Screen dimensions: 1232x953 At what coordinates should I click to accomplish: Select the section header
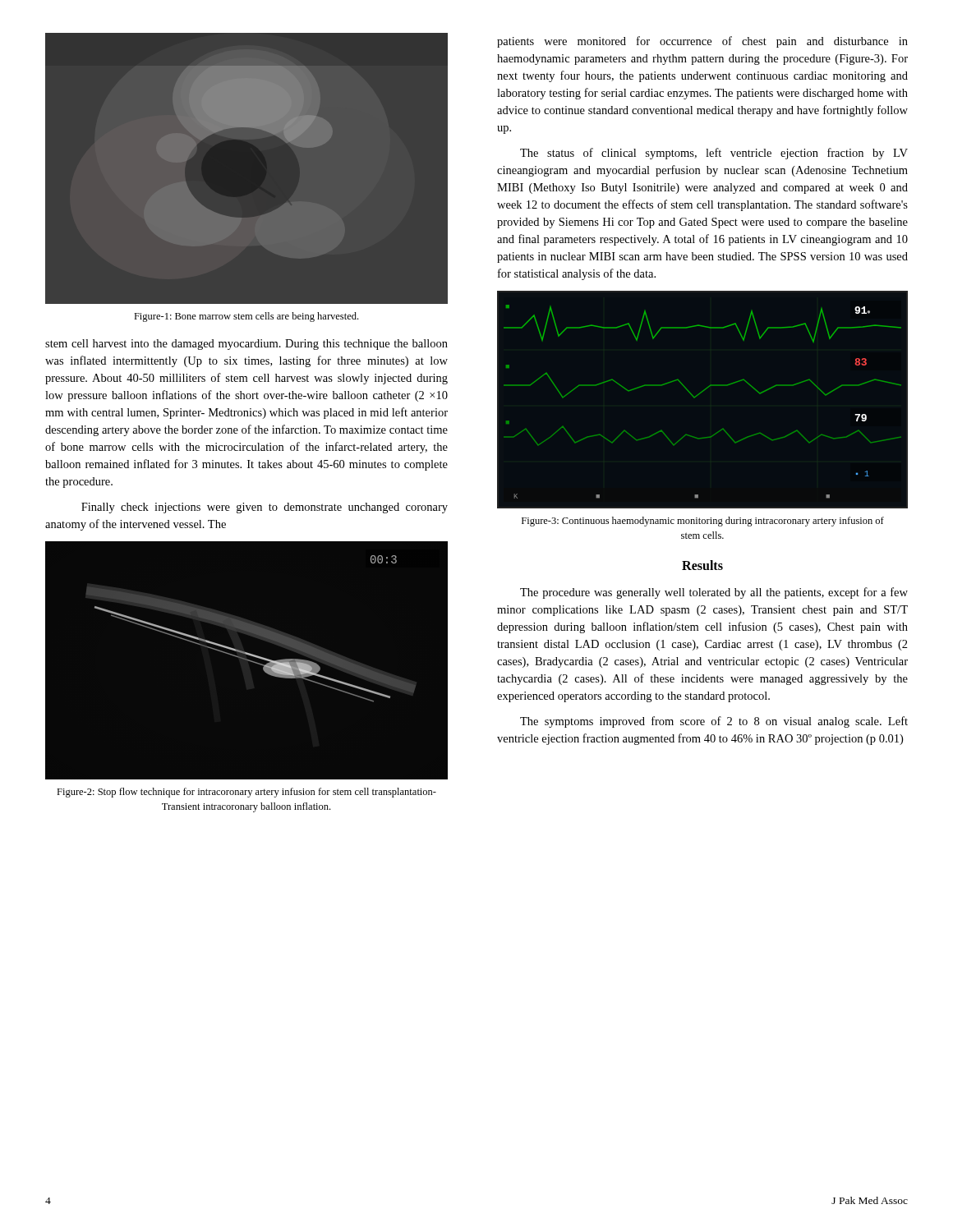[x=702, y=566]
